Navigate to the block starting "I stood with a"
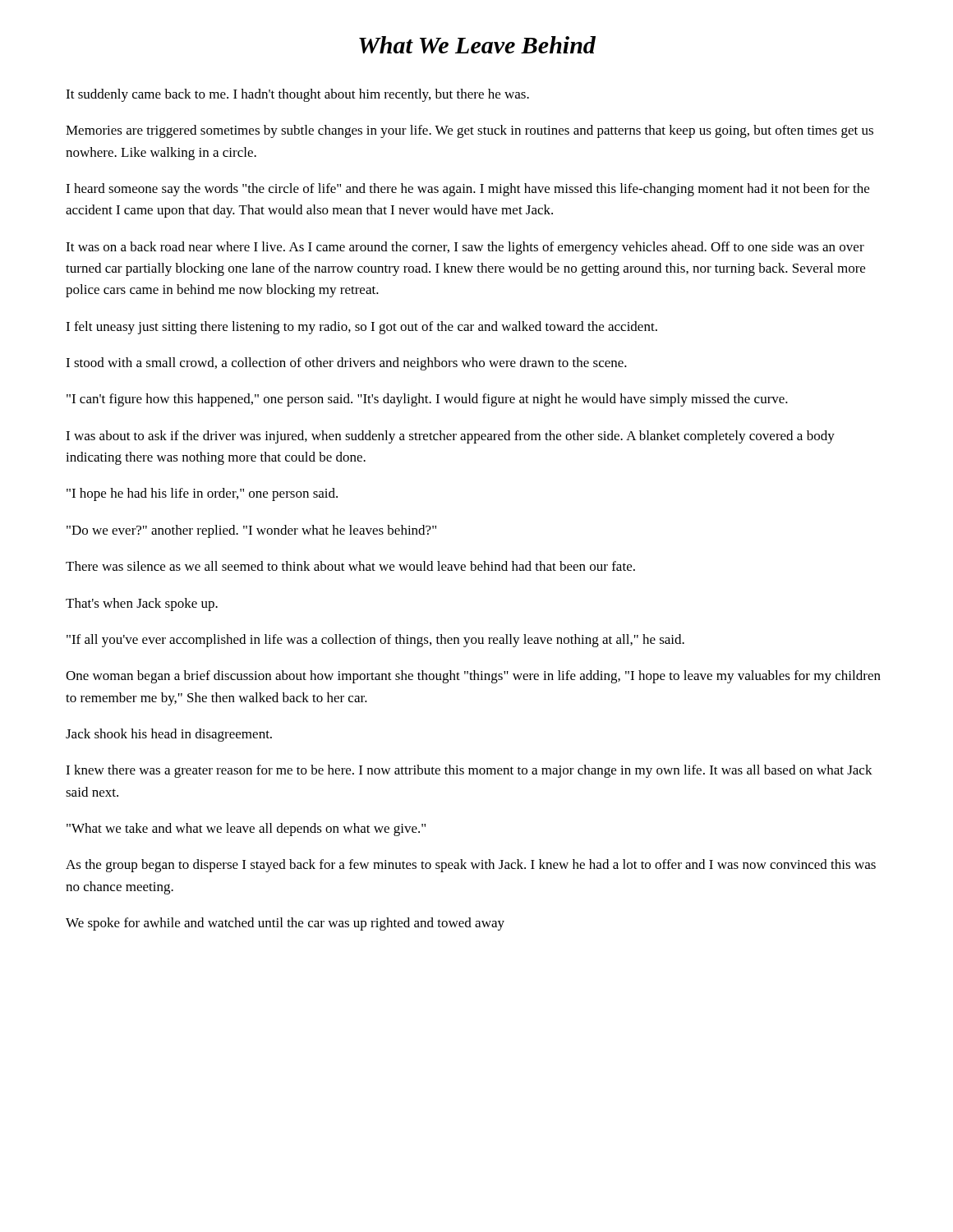Image resolution: width=953 pixels, height=1232 pixels. (x=347, y=363)
